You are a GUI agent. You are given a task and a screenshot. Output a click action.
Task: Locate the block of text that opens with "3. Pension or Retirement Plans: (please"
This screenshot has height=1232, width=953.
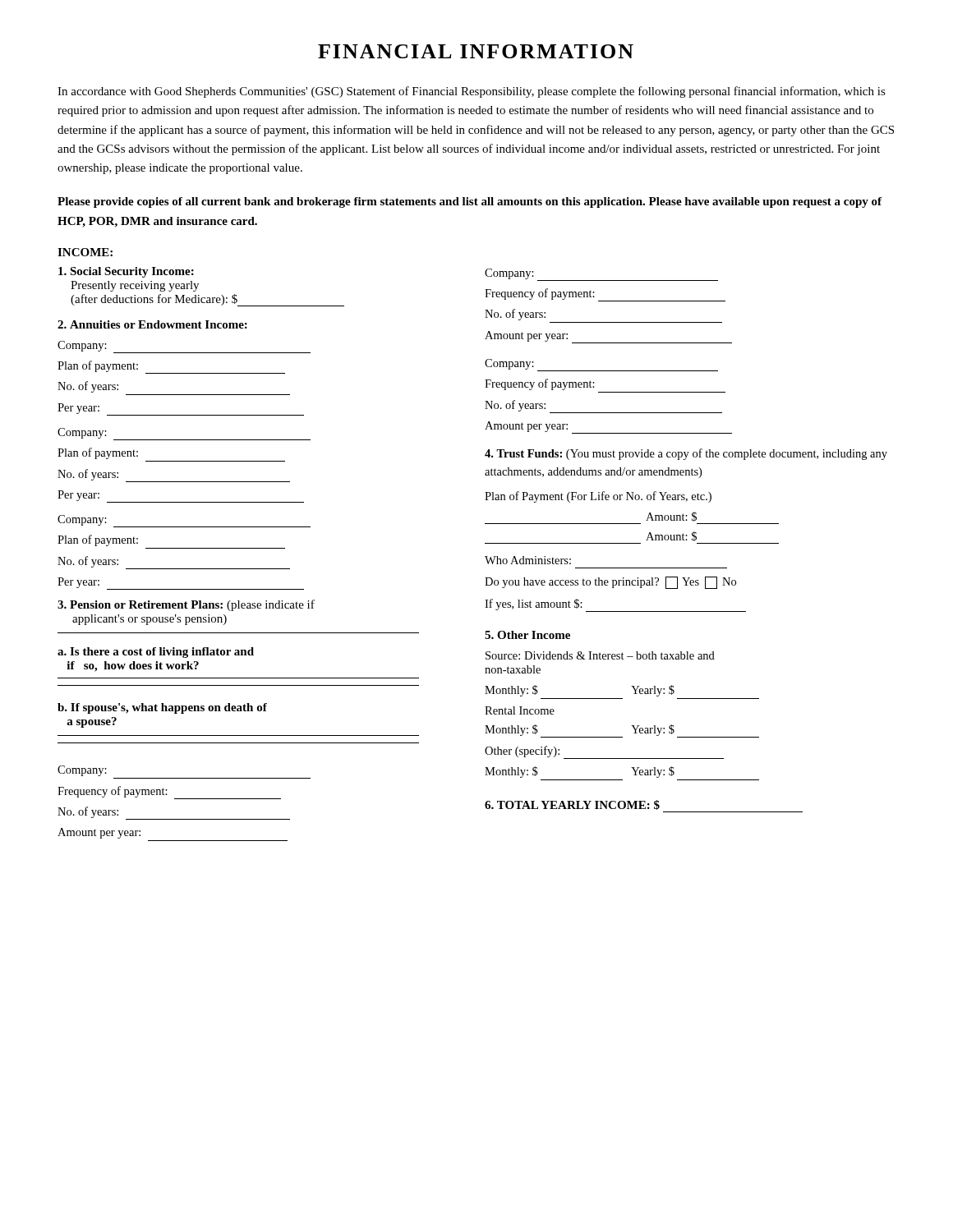click(x=238, y=616)
